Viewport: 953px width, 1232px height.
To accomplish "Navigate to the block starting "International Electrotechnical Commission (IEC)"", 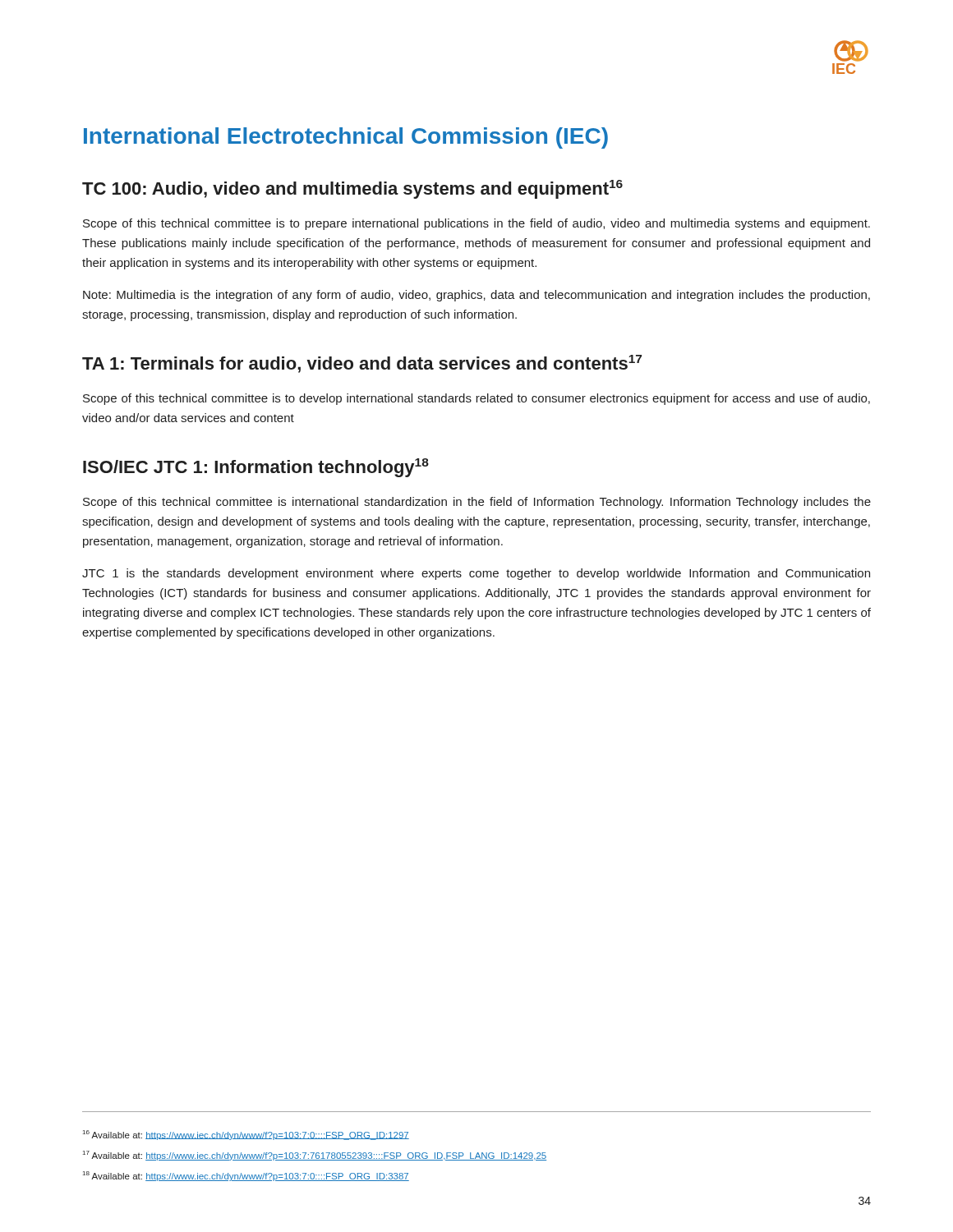I will pos(476,136).
